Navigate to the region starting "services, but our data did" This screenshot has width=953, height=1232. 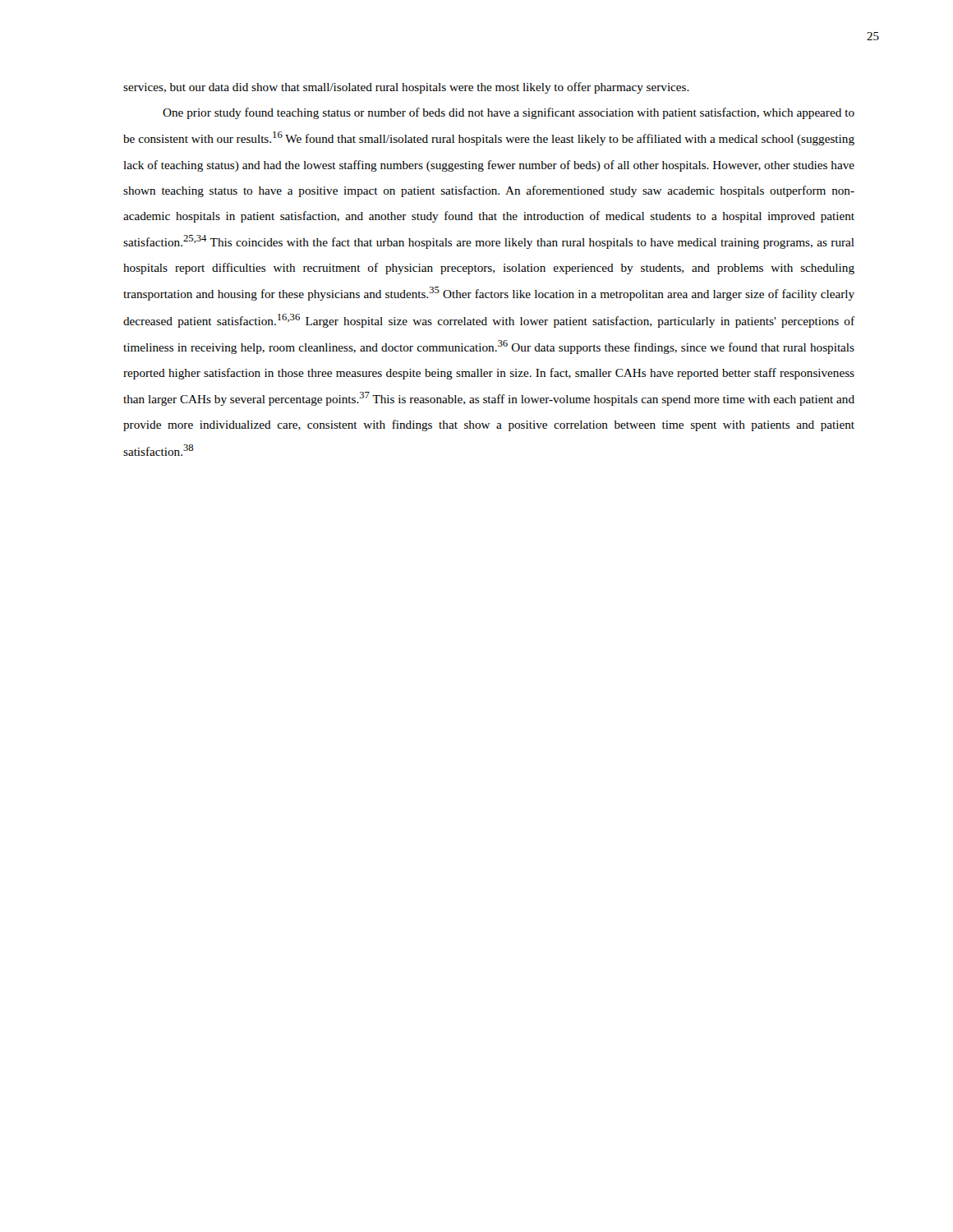click(x=406, y=87)
